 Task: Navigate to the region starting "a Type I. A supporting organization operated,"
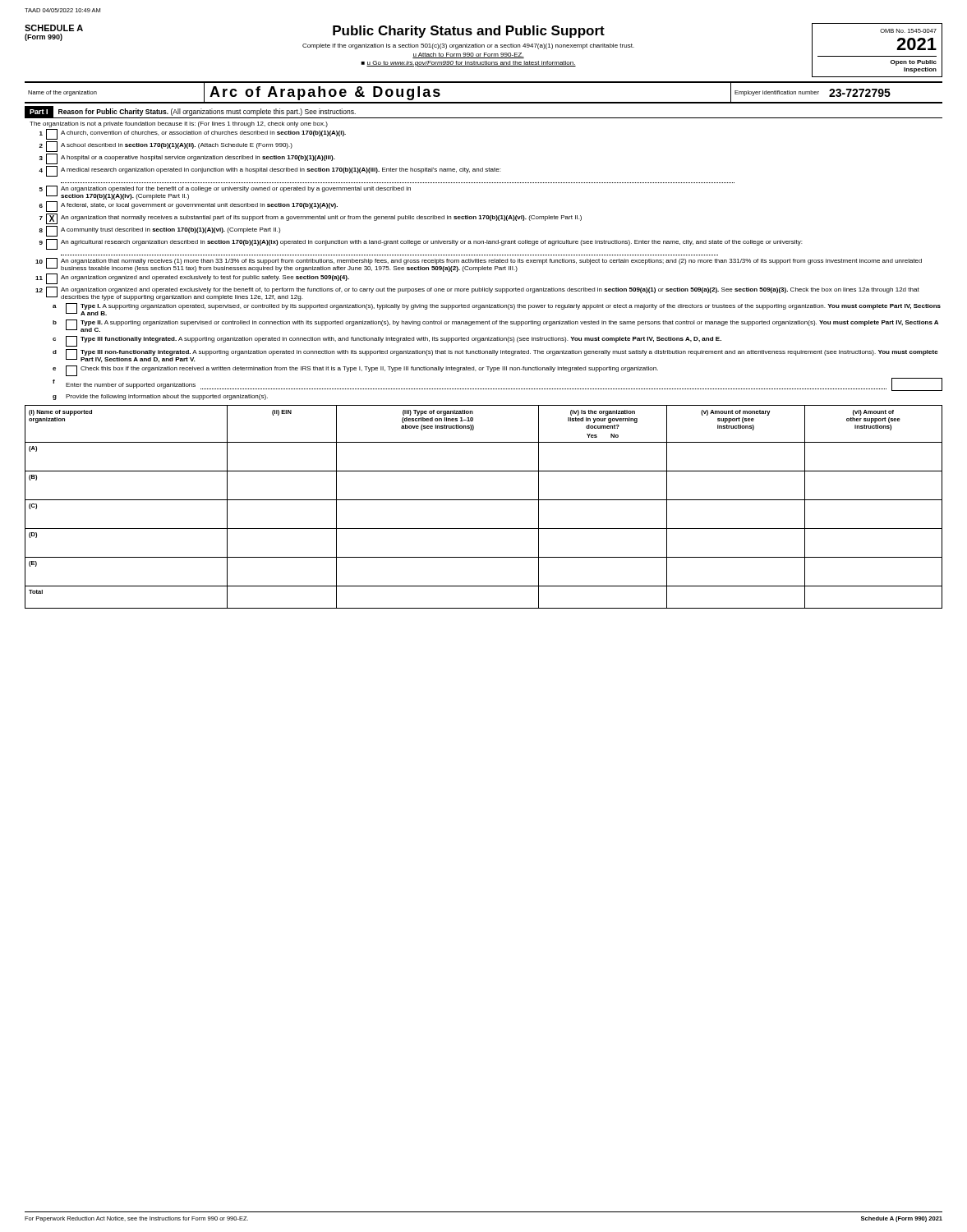497,310
